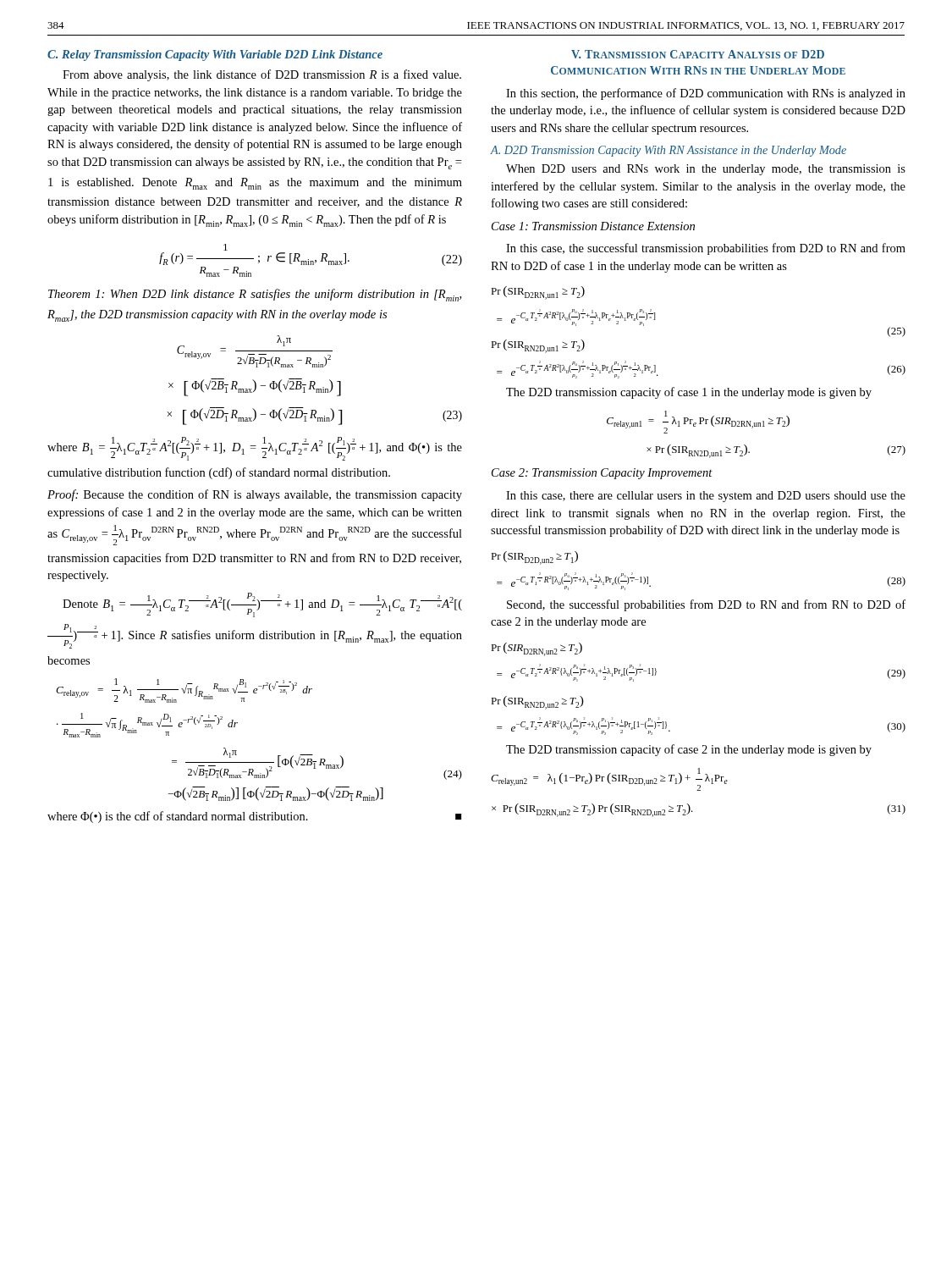952x1270 pixels.
Task: Locate the text block that says "In this case, the"
Action: [698, 257]
